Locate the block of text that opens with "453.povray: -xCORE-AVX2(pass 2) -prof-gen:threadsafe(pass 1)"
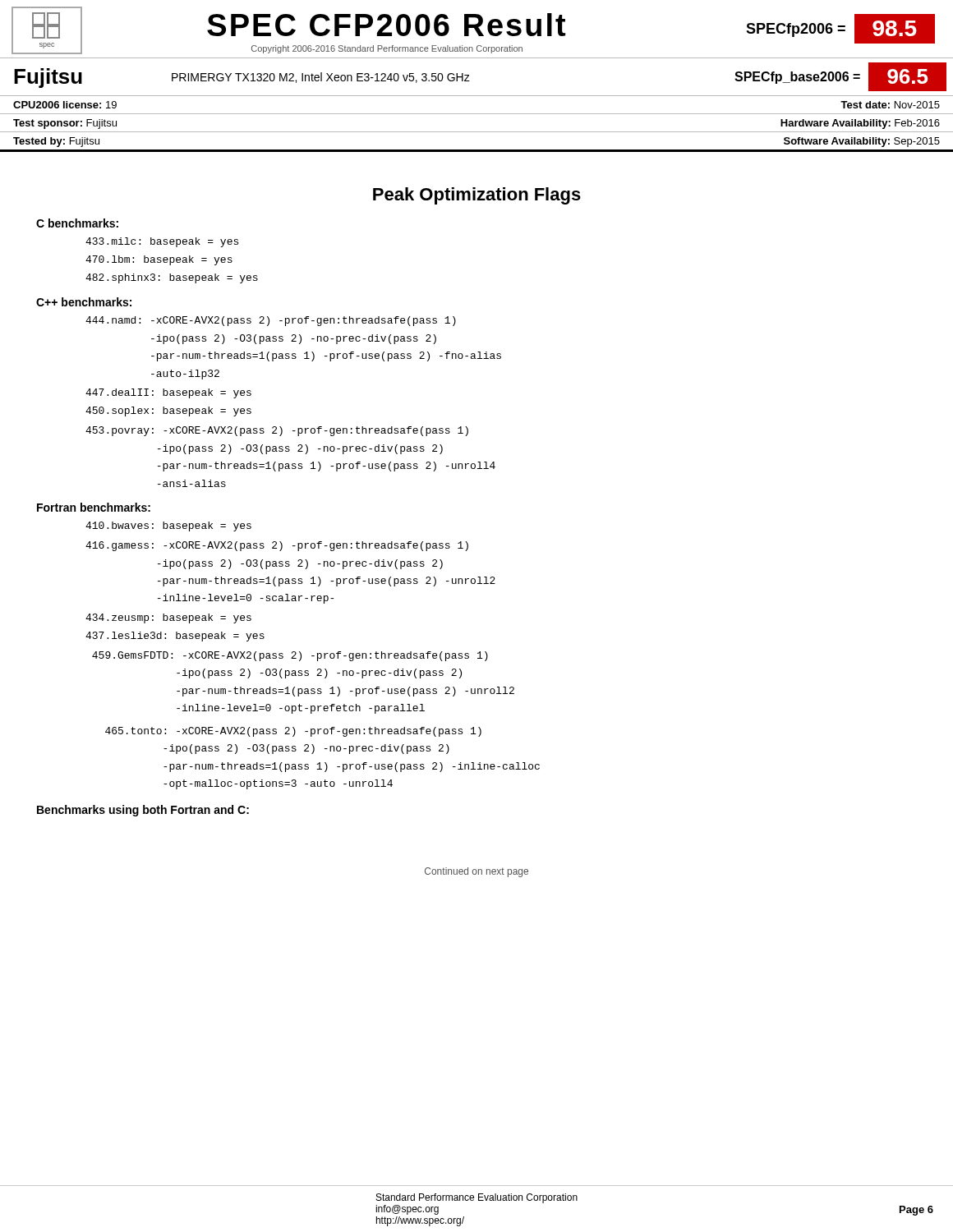 [x=291, y=457]
